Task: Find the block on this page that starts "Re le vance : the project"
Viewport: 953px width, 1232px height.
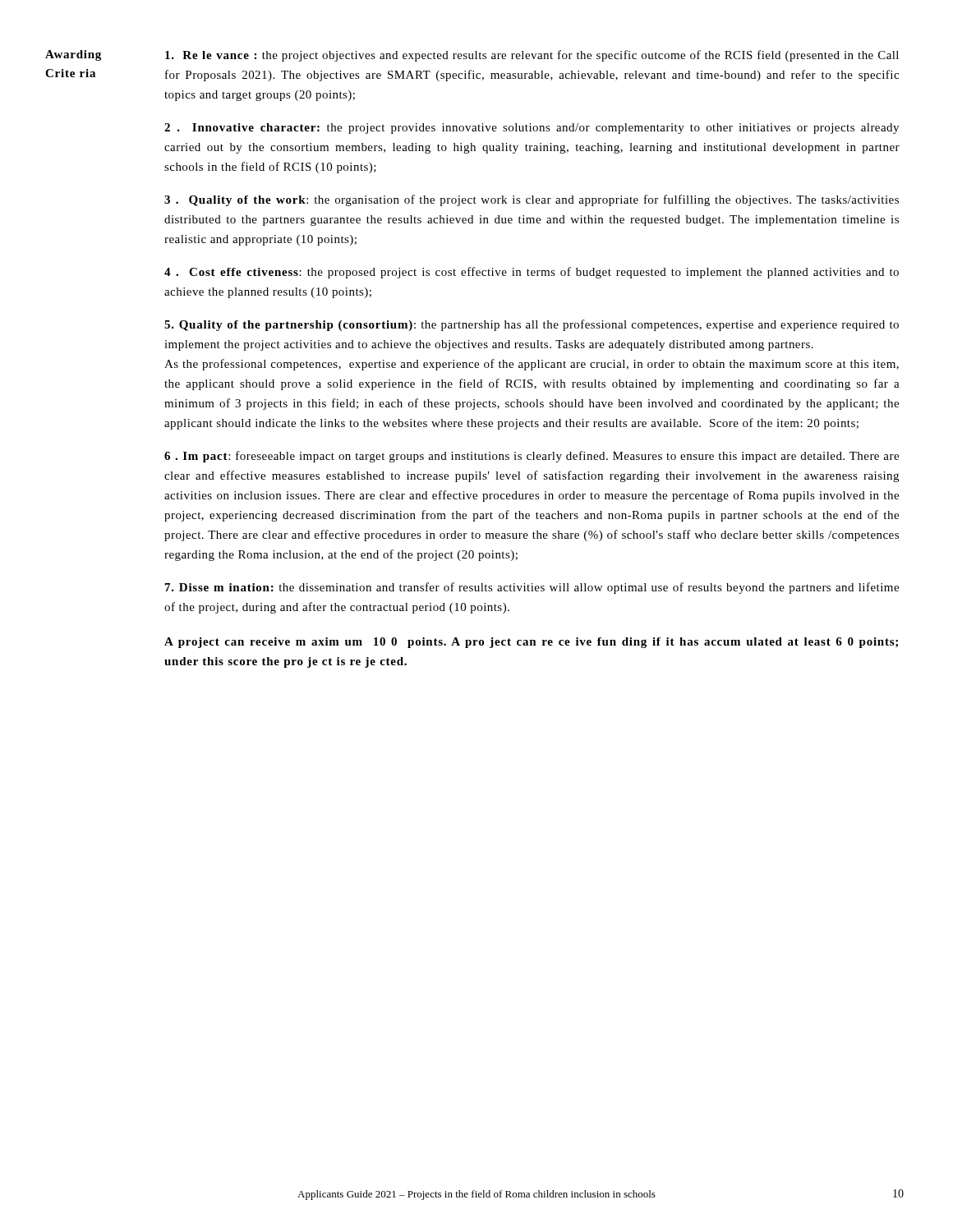Action: (x=532, y=75)
